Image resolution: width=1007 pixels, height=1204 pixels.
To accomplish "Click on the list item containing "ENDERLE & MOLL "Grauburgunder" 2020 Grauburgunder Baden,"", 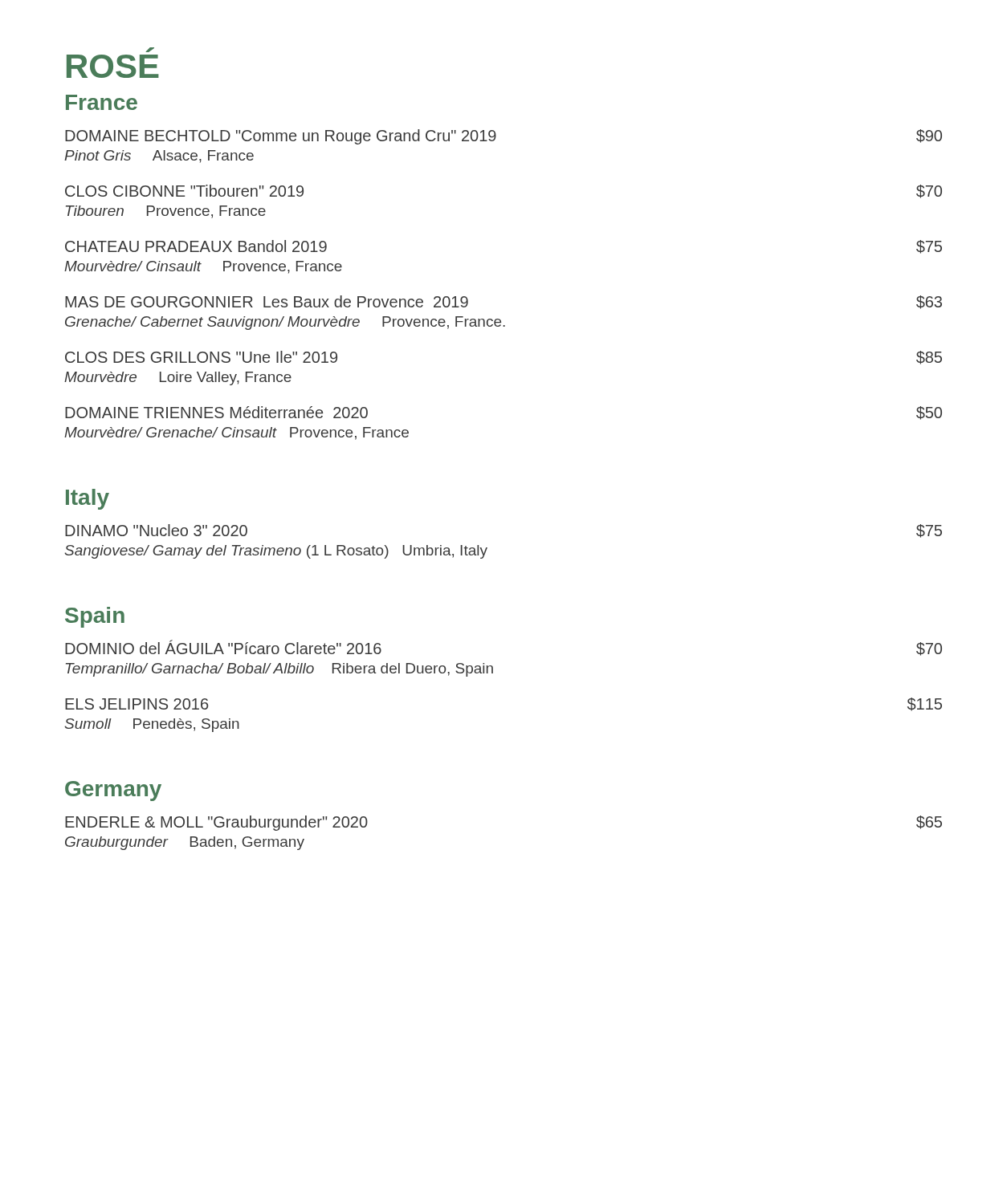I will tap(220, 823).
